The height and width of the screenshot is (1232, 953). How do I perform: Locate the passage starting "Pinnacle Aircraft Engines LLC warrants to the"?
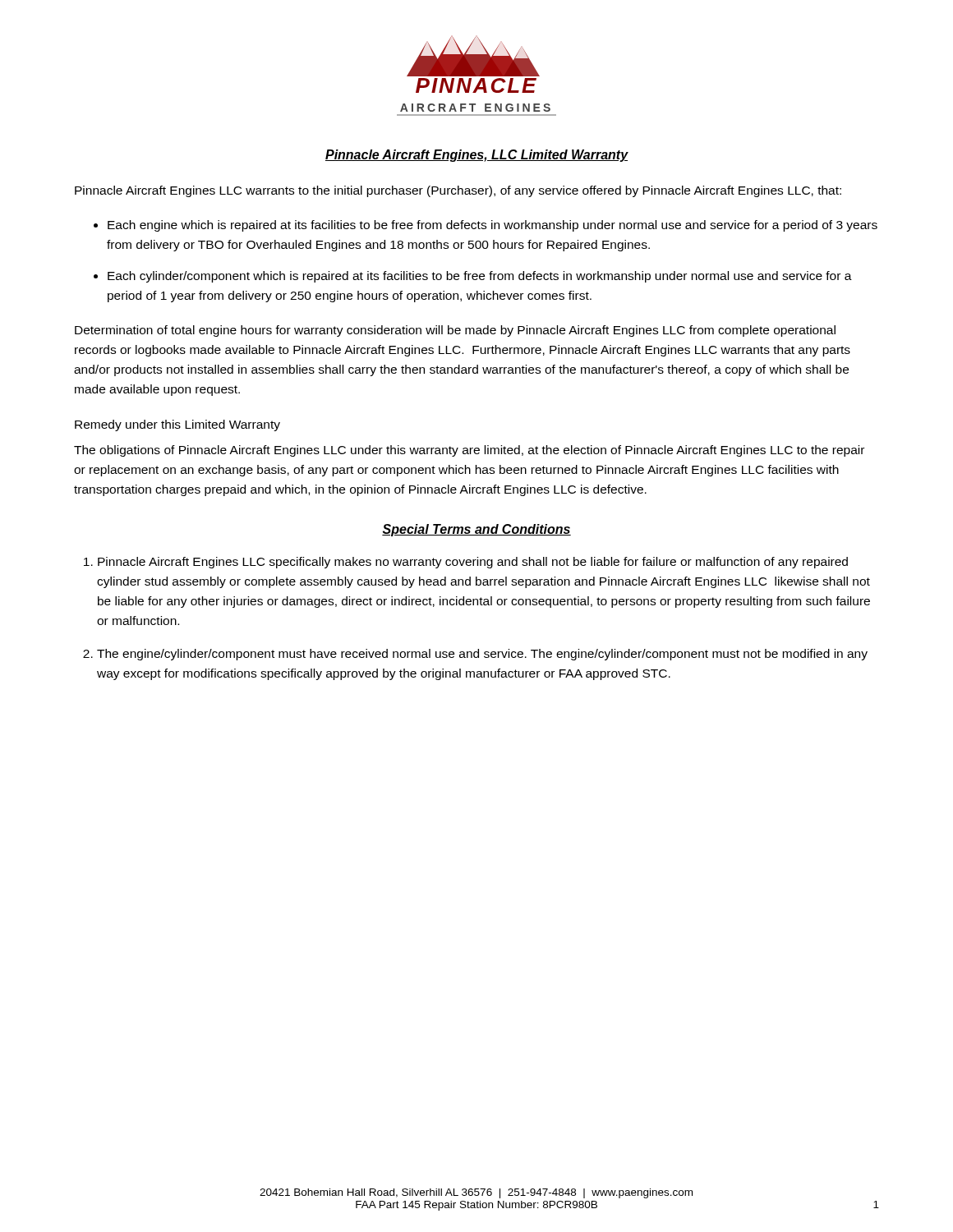point(458,190)
